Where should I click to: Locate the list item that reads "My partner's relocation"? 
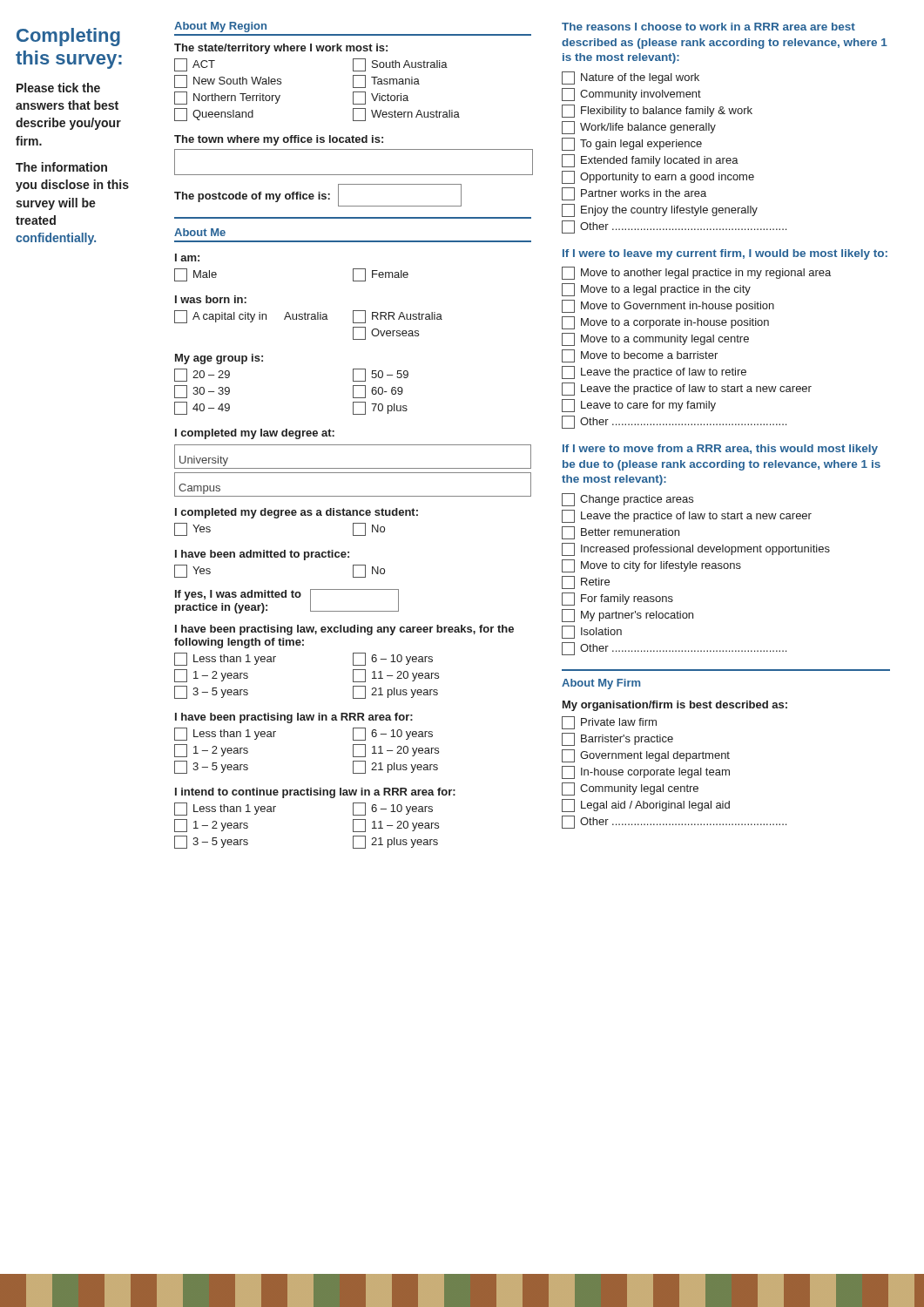click(628, 615)
